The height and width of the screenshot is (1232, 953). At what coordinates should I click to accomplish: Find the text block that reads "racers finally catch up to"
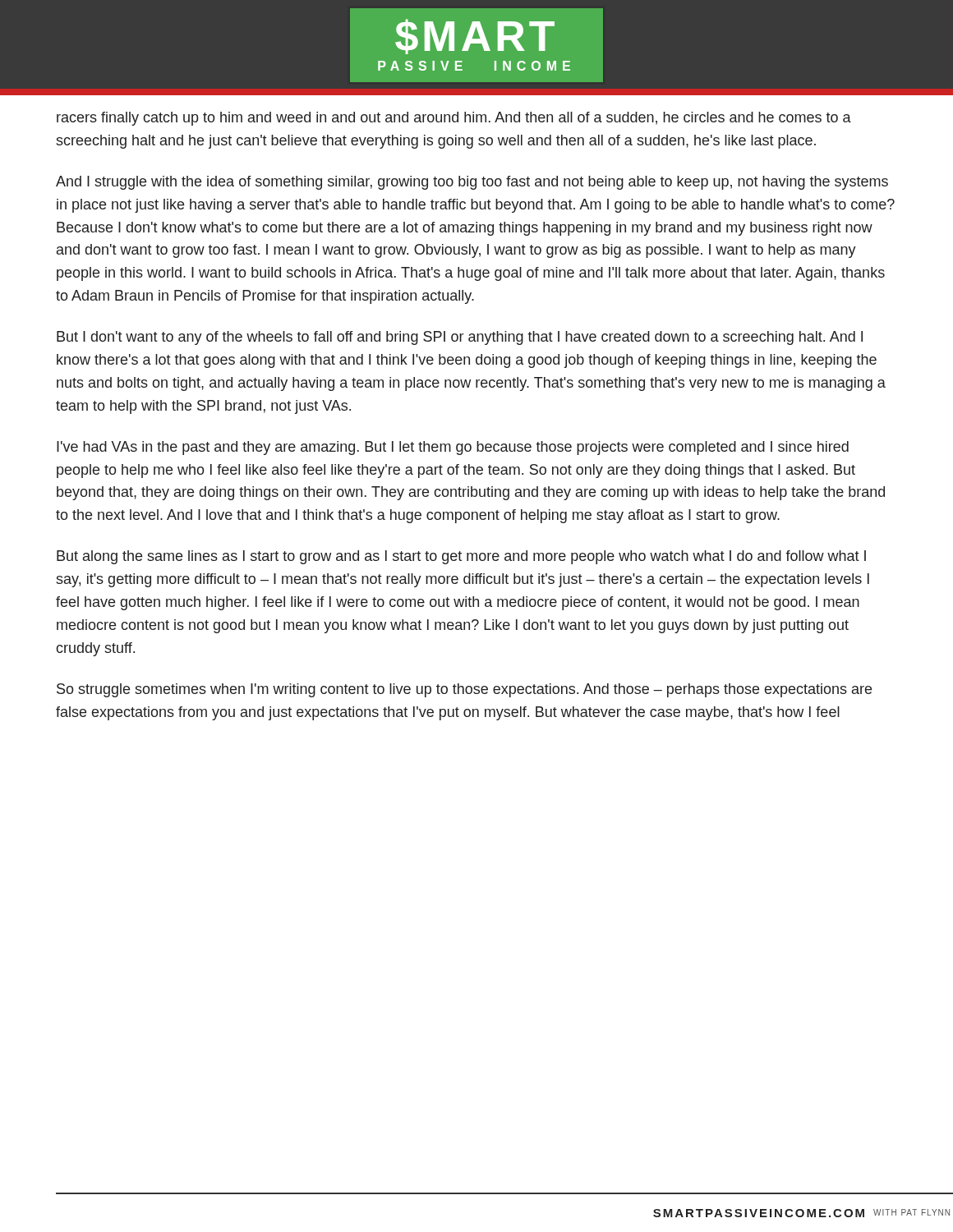pyautogui.click(x=453, y=129)
